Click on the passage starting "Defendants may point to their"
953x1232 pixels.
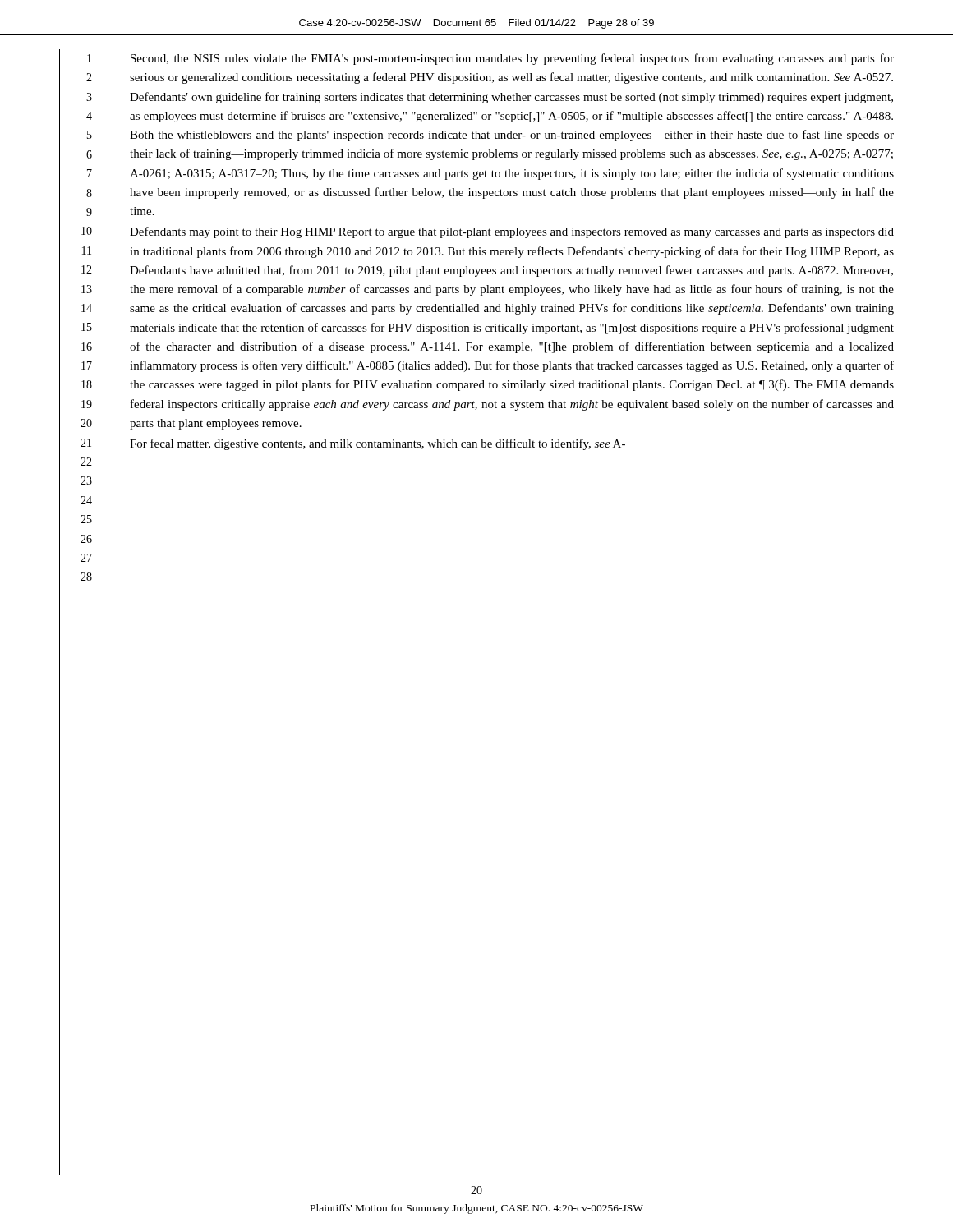[x=512, y=328]
